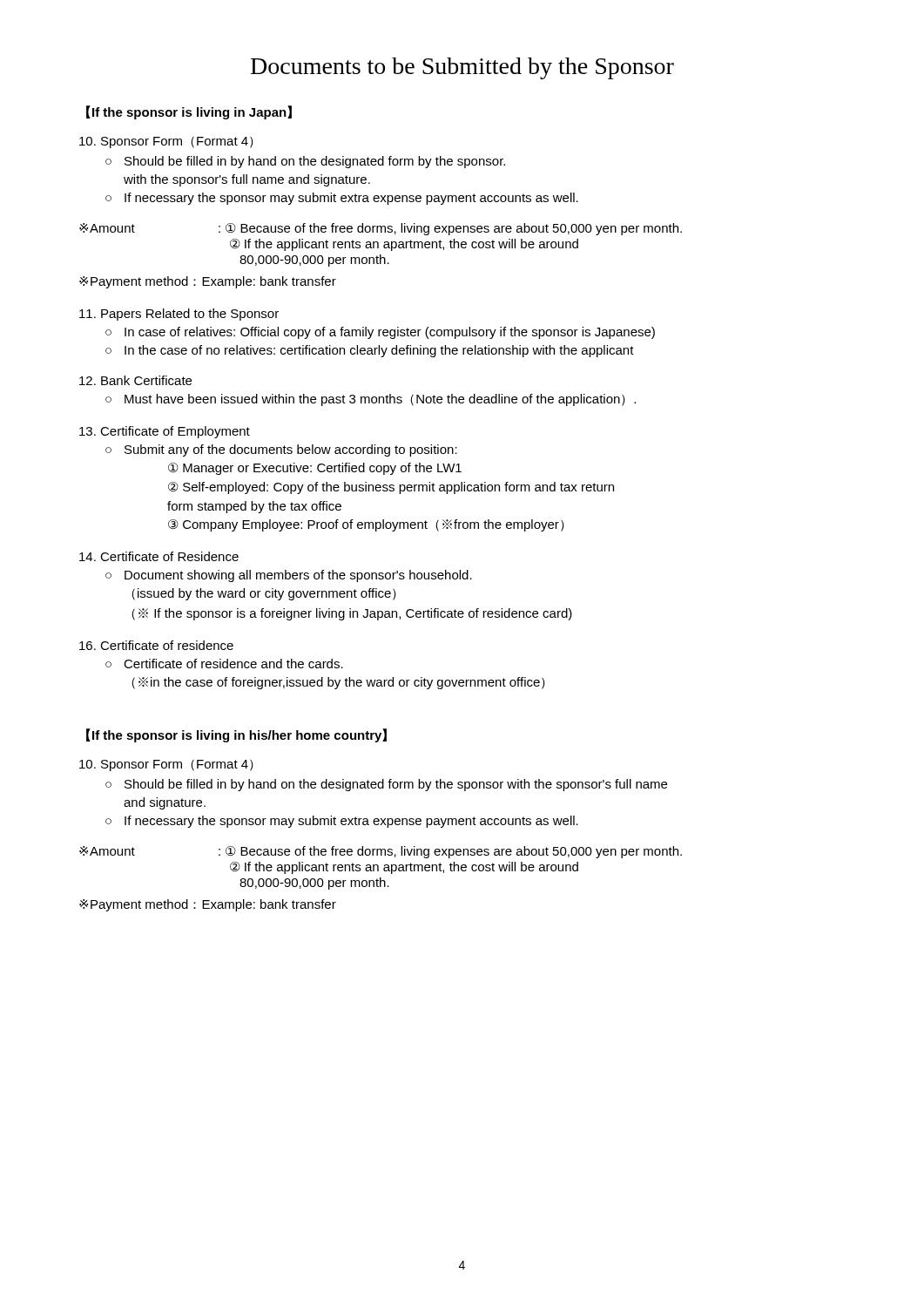This screenshot has width=924, height=1307.
Task: Find the list item that reads "16. Certificate of"
Action: tap(156, 645)
